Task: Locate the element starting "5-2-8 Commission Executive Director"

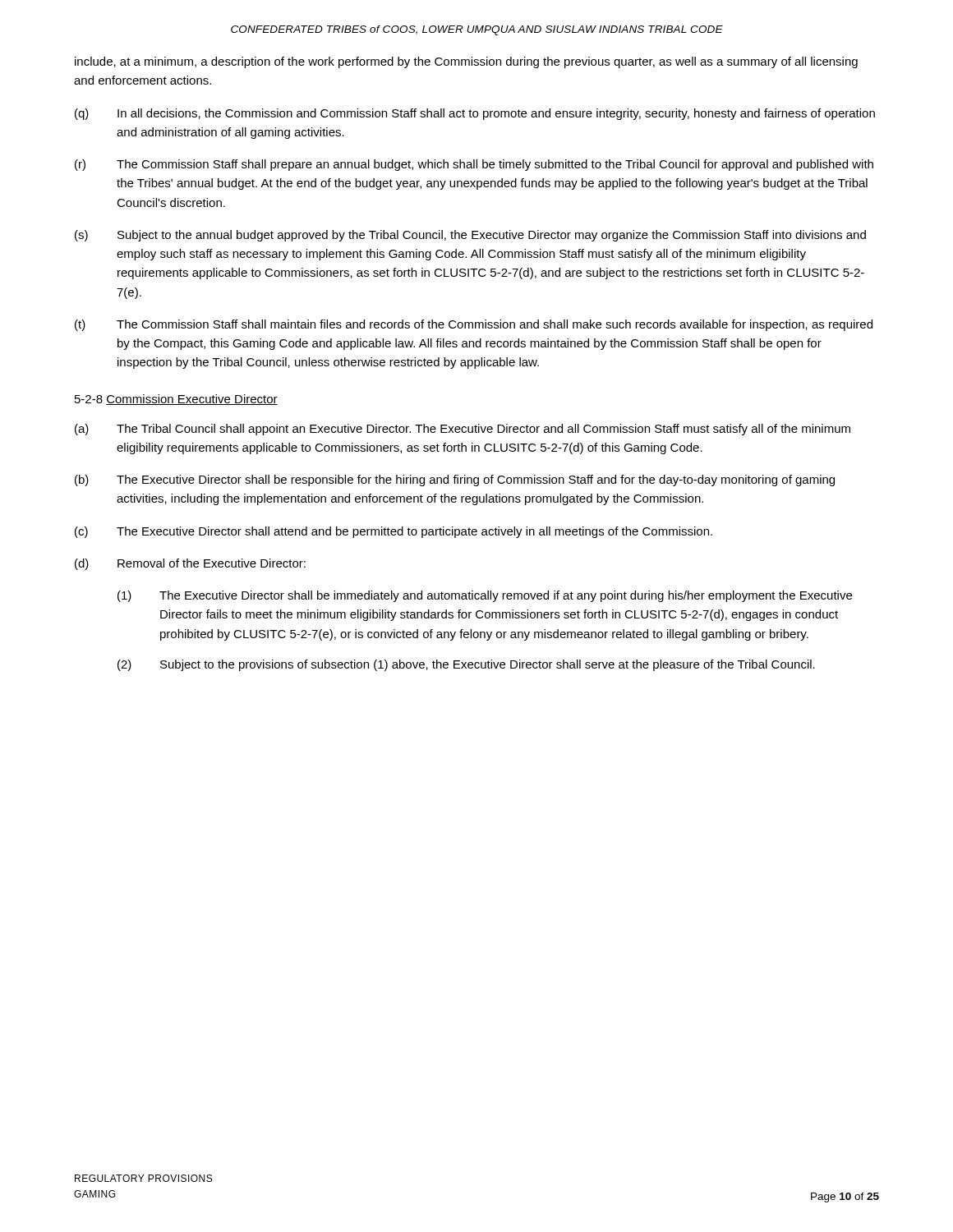Action: (x=176, y=398)
